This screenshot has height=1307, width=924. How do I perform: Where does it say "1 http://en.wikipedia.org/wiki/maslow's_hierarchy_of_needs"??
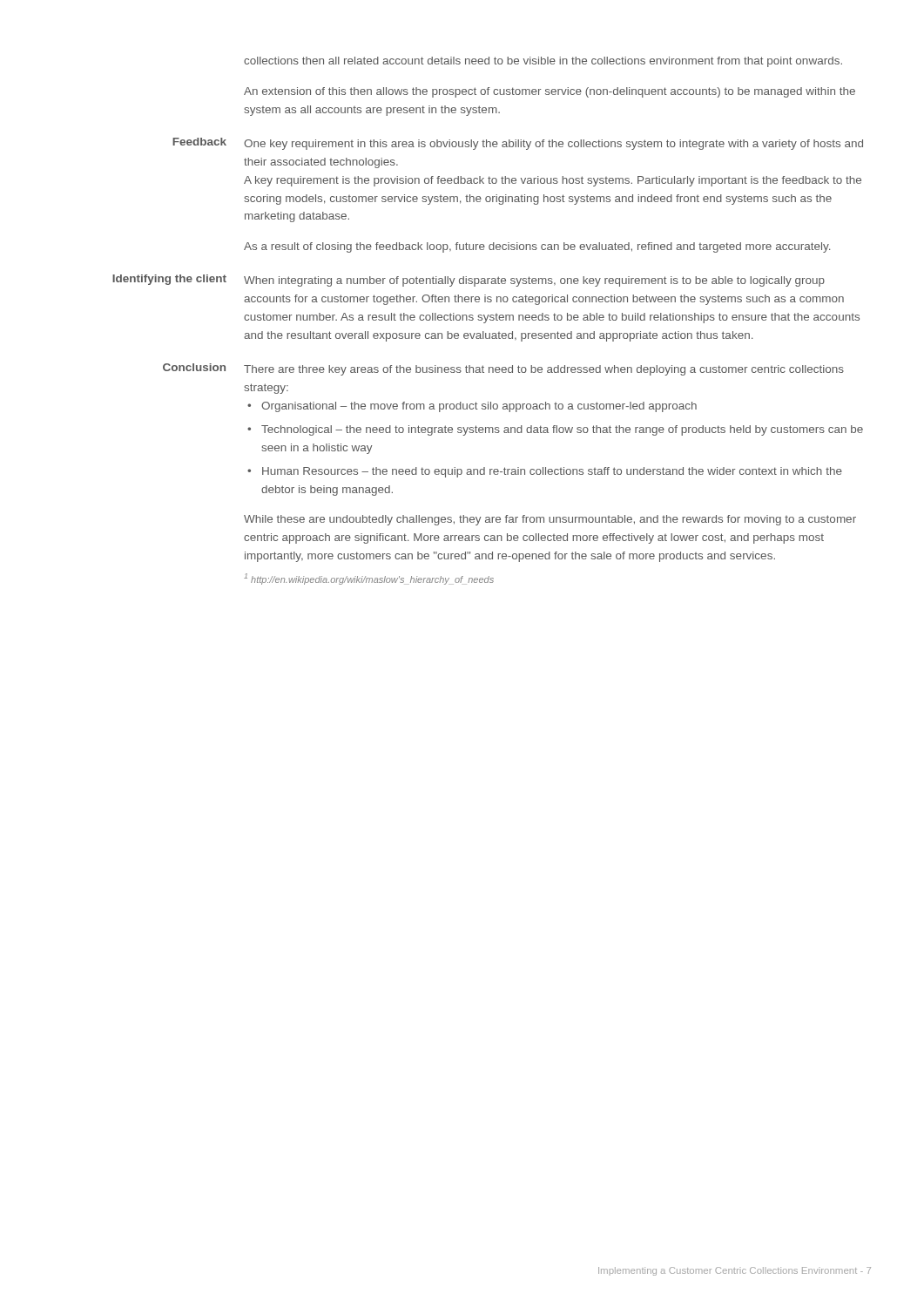(x=369, y=578)
